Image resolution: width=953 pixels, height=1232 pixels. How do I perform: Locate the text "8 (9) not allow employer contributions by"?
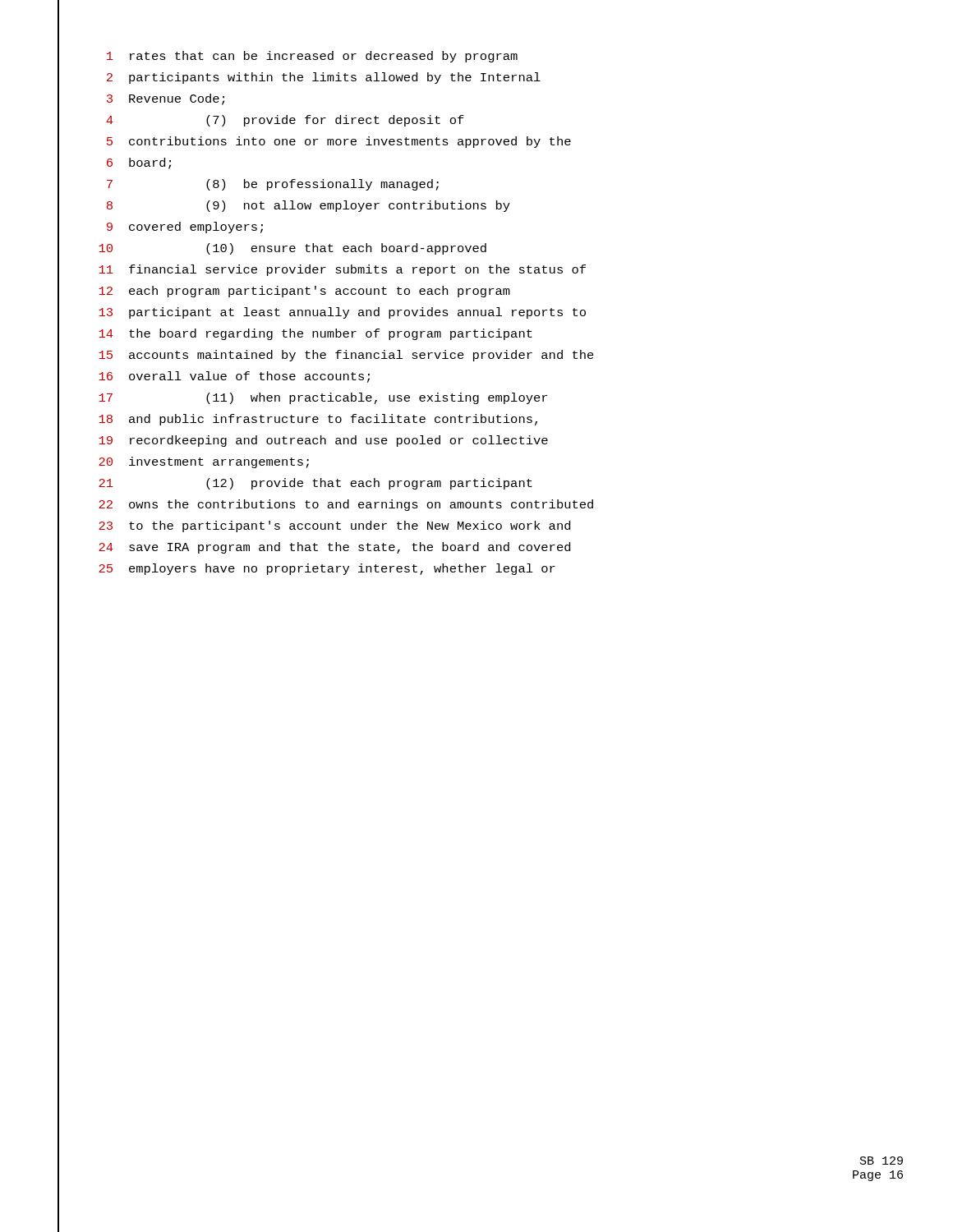[460, 206]
